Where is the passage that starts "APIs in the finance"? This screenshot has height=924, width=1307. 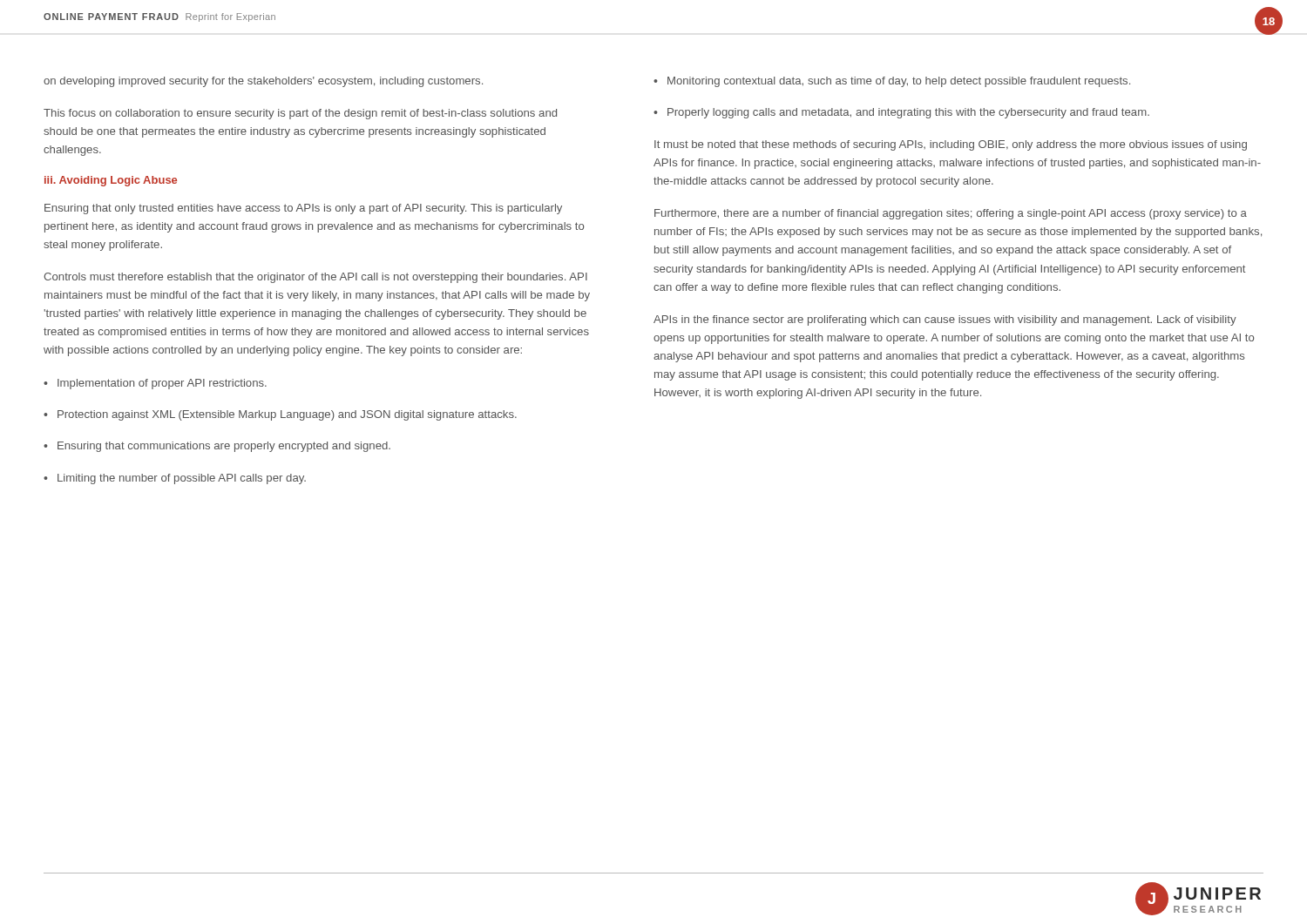(954, 356)
